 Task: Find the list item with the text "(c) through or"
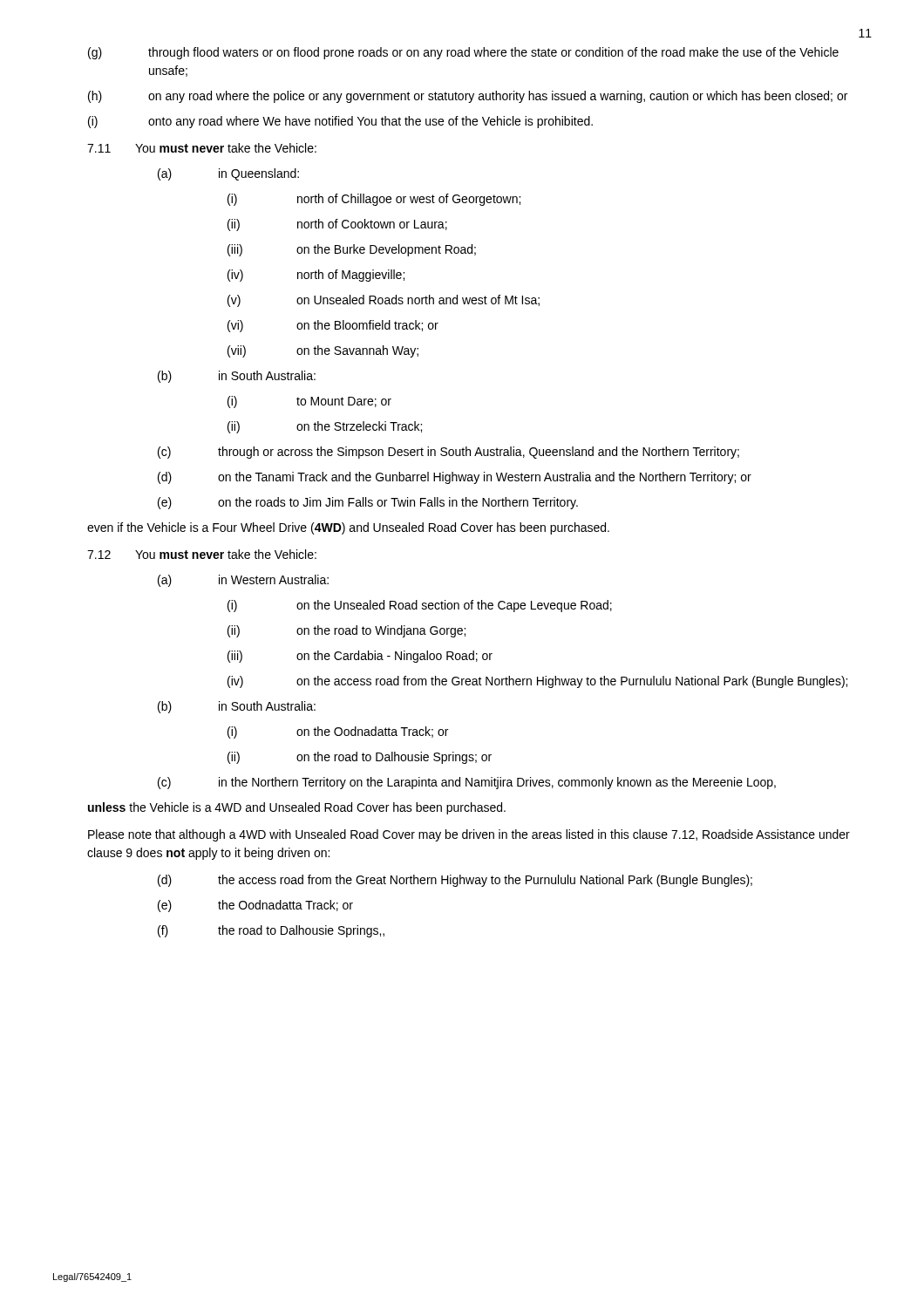click(448, 452)
